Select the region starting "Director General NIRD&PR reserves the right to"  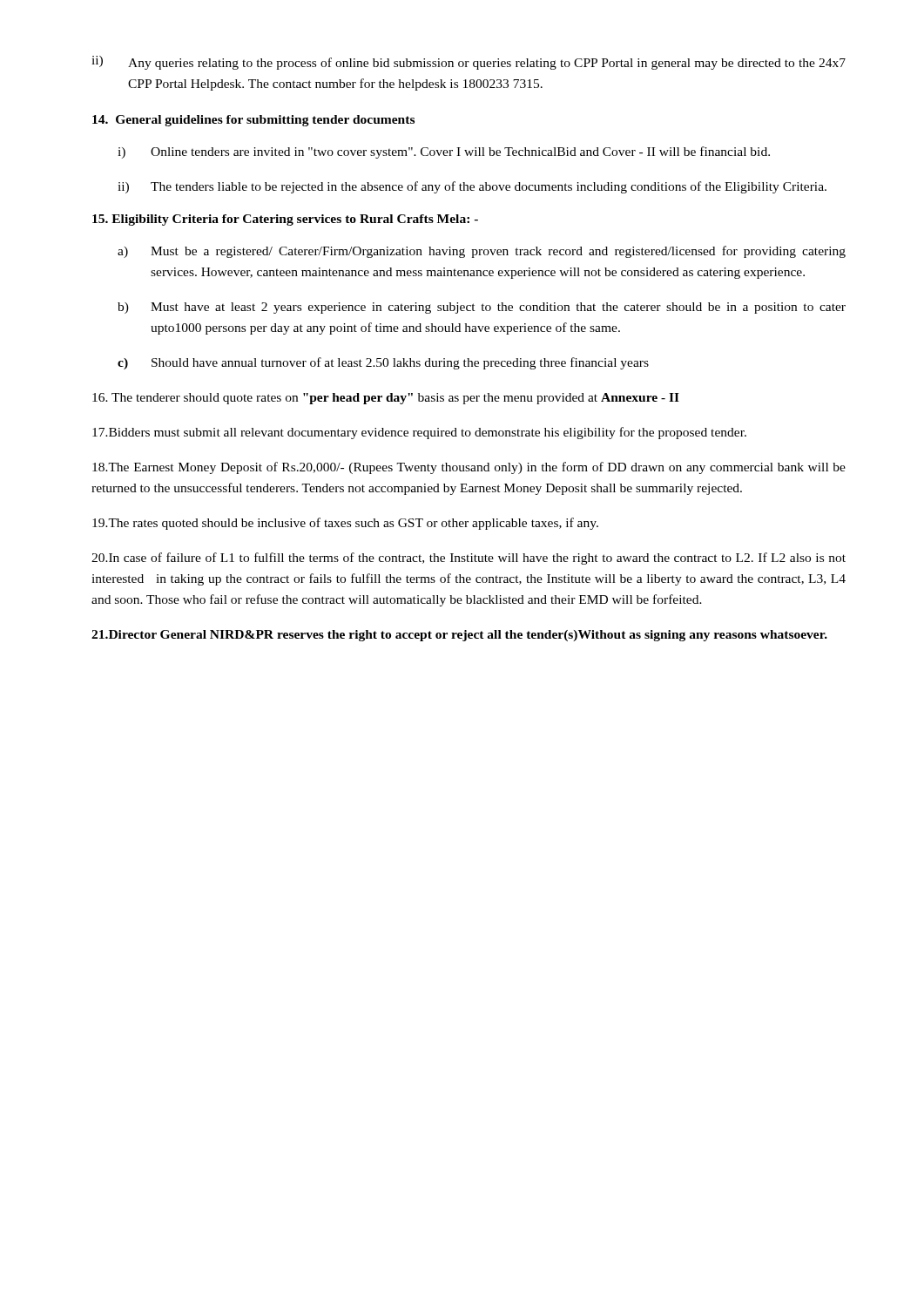point(459,634)
